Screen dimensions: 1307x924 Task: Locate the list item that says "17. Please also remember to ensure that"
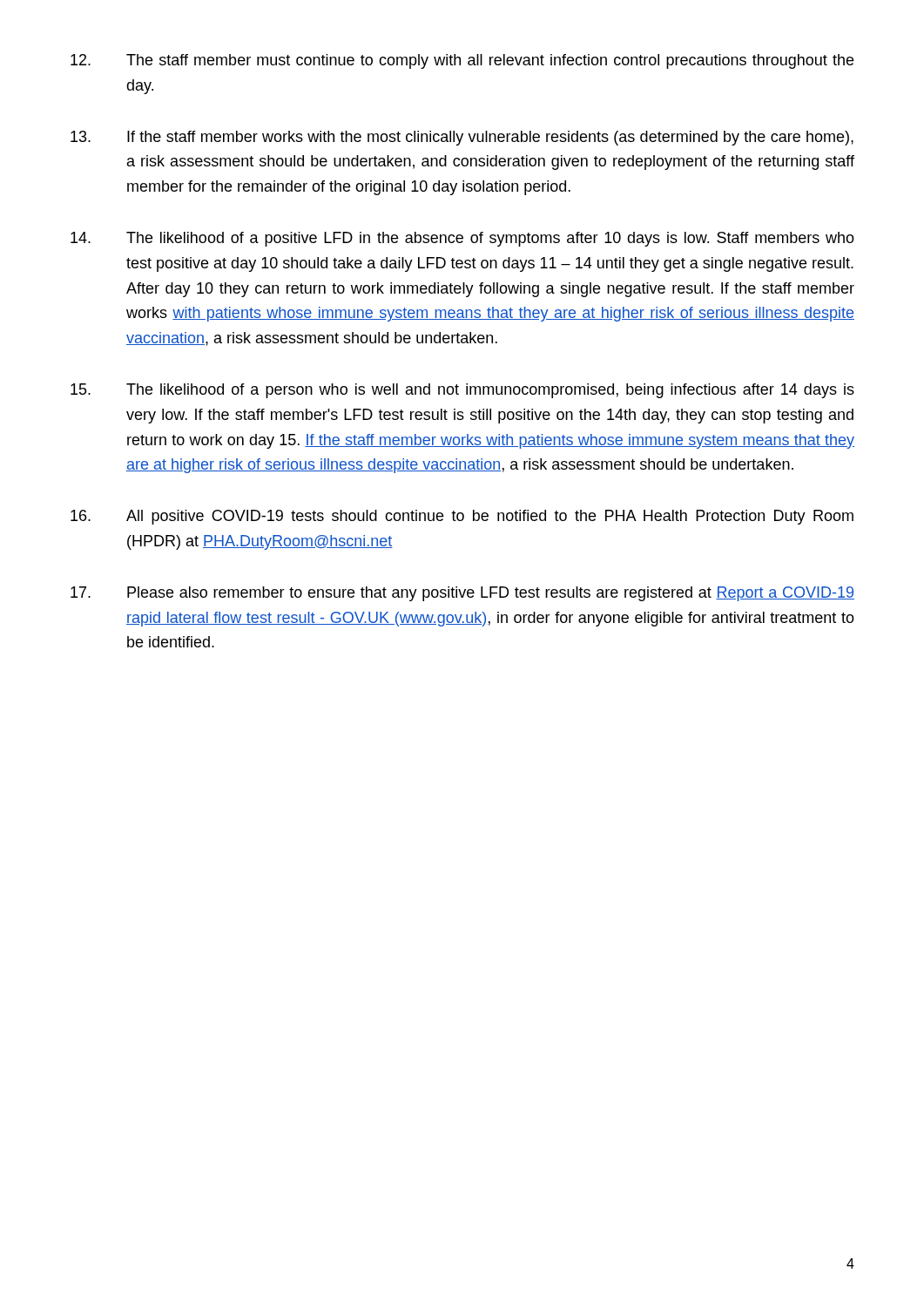(462, 618)
